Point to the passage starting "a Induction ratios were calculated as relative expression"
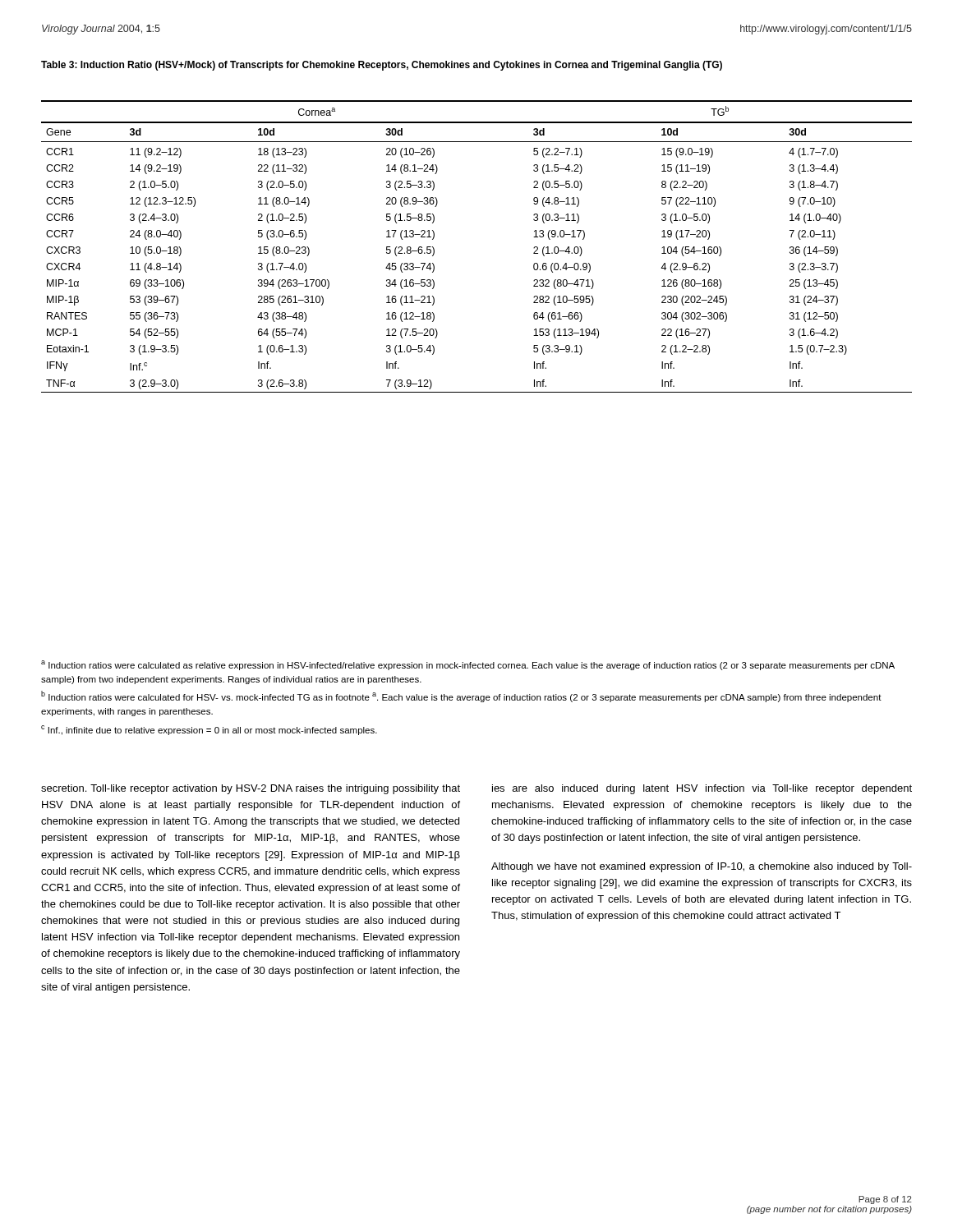Viewport: 953px width, 1232px height. (476, 697)
